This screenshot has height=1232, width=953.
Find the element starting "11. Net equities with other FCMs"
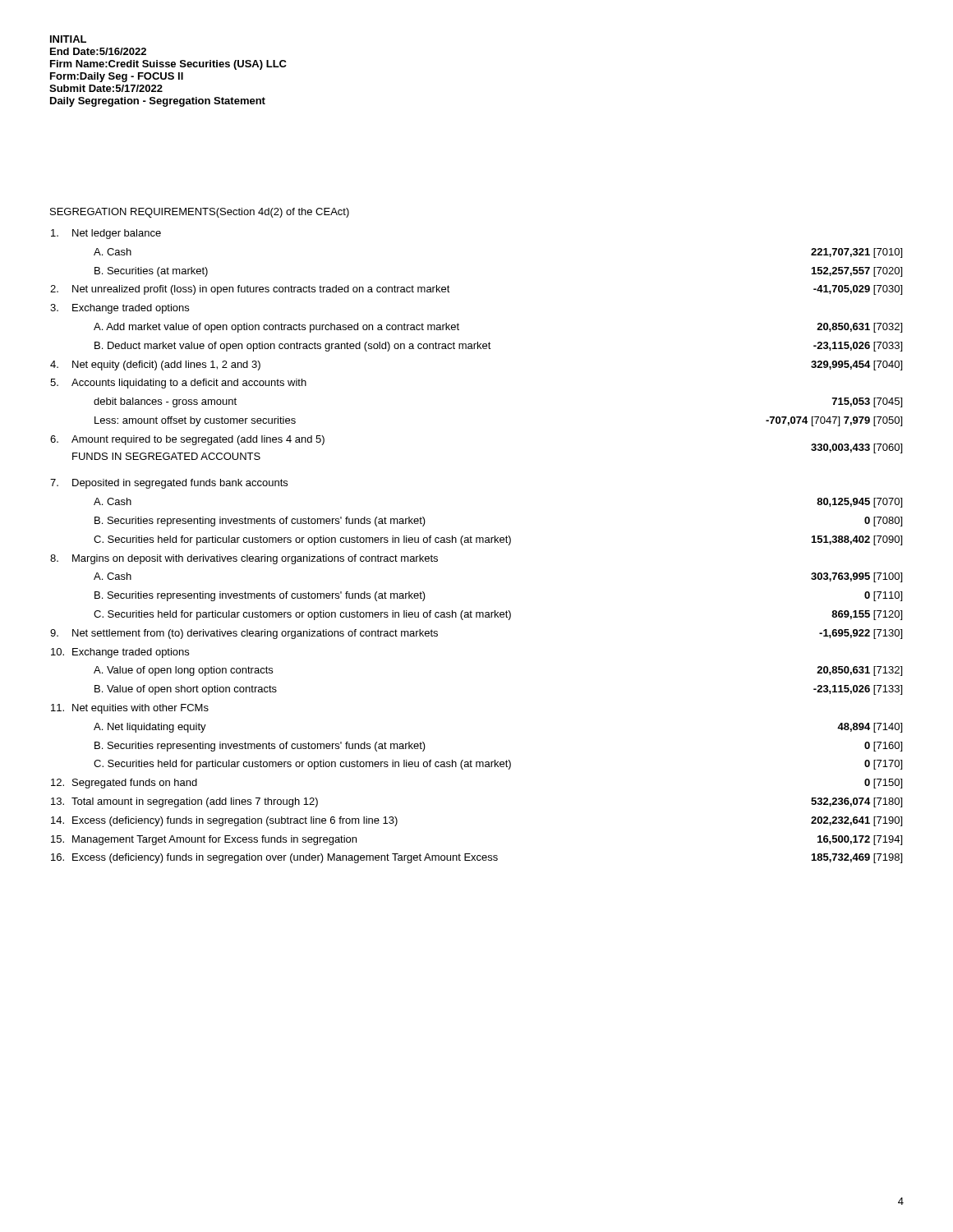click(130, 709)
